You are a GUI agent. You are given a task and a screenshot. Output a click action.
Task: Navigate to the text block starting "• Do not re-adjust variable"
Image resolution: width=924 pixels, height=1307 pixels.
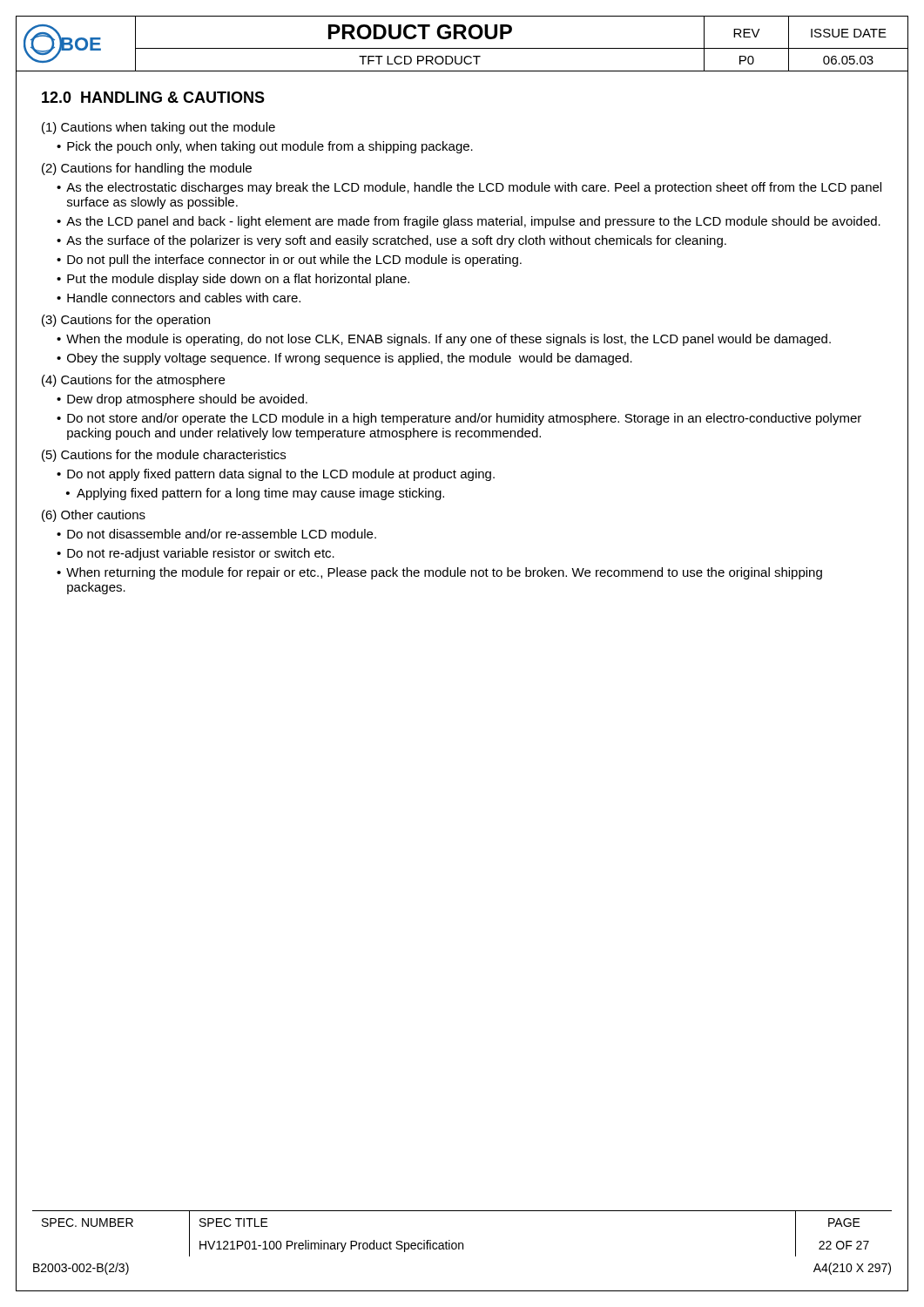196,554
